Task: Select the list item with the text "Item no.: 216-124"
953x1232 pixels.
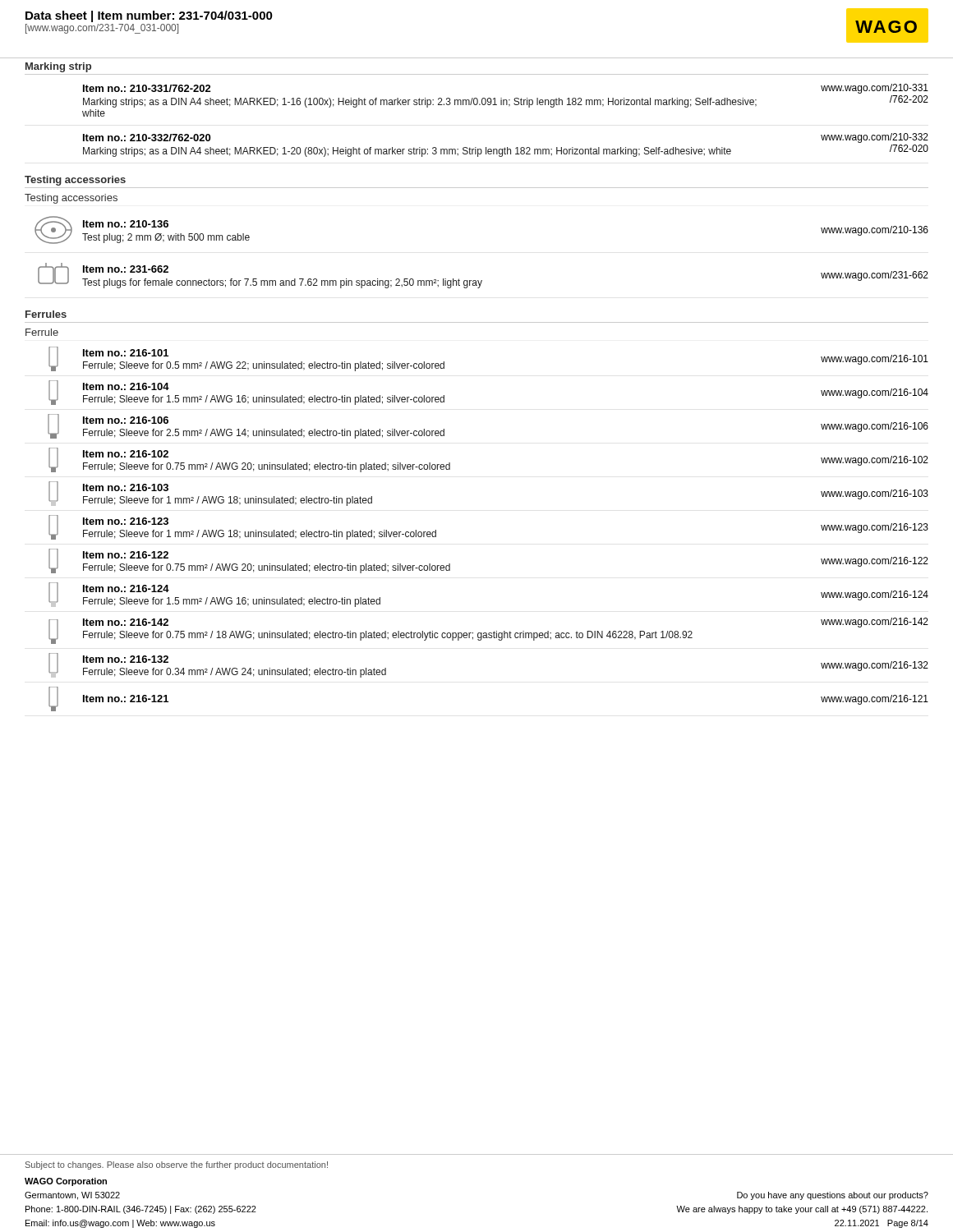Action: [152, 592]
